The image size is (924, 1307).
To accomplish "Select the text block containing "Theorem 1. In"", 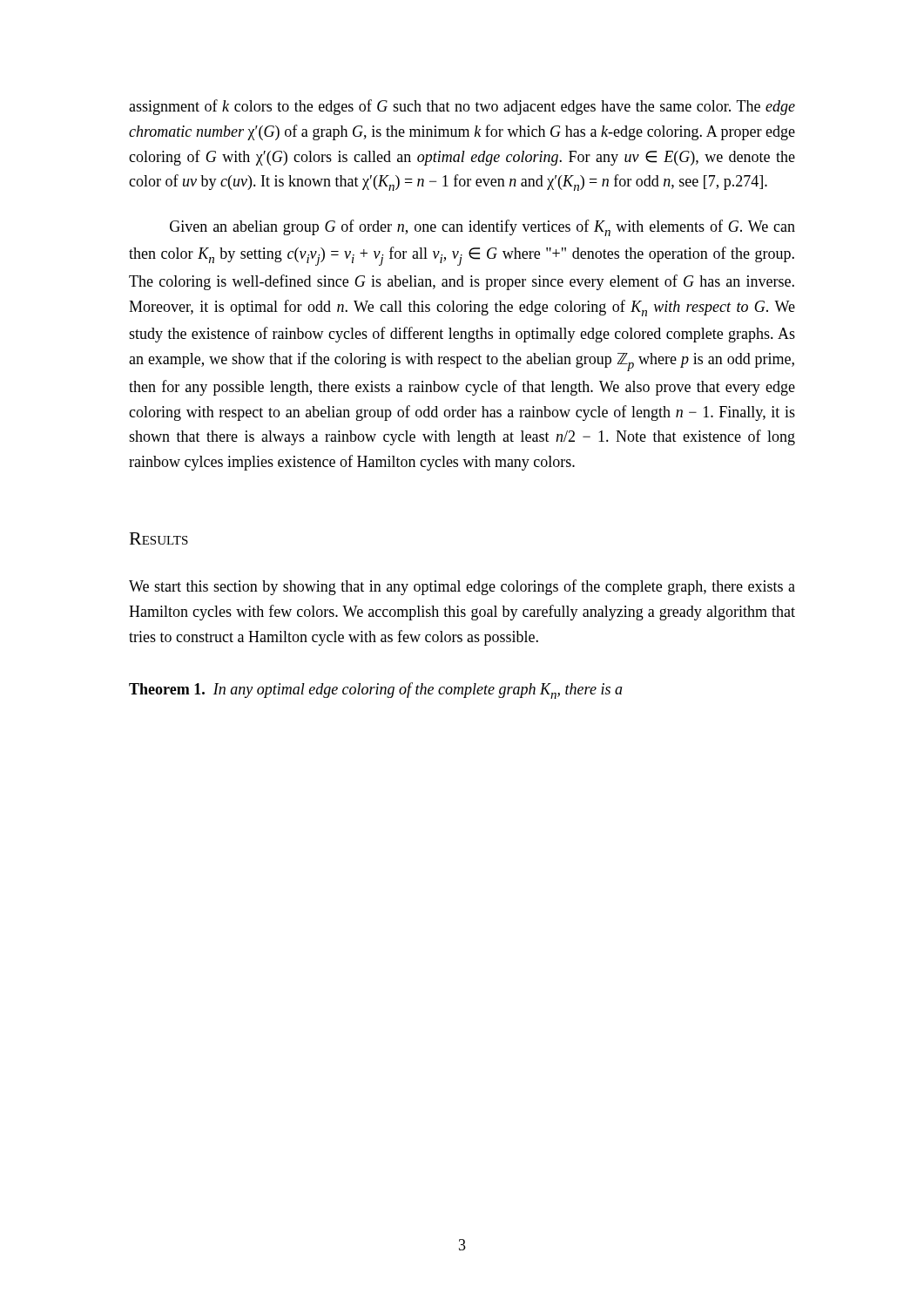I will pyautogui.click(x=376, y=691).
